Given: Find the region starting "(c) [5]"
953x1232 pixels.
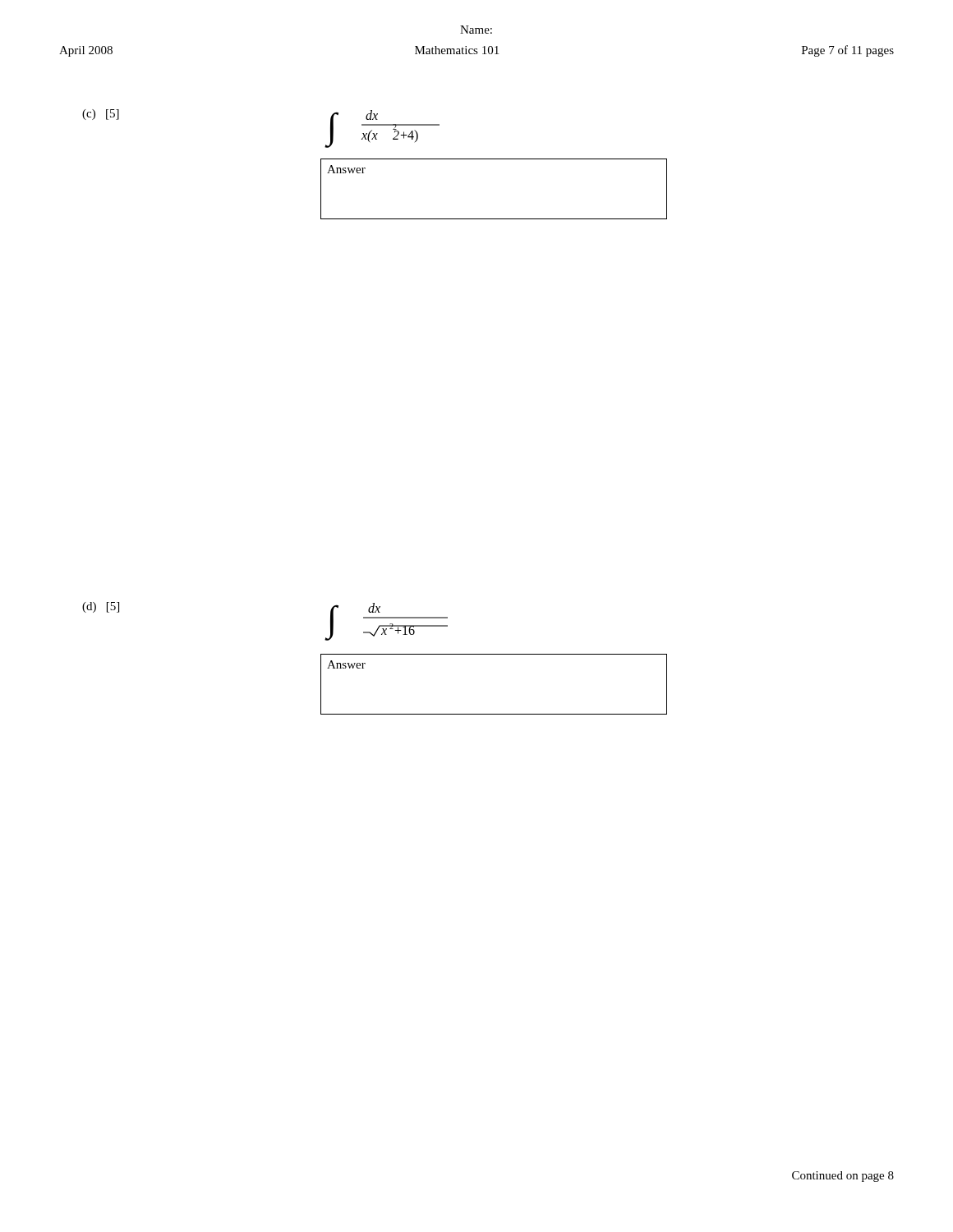Looking at the screenshot, I should click(x=101, y=113).
